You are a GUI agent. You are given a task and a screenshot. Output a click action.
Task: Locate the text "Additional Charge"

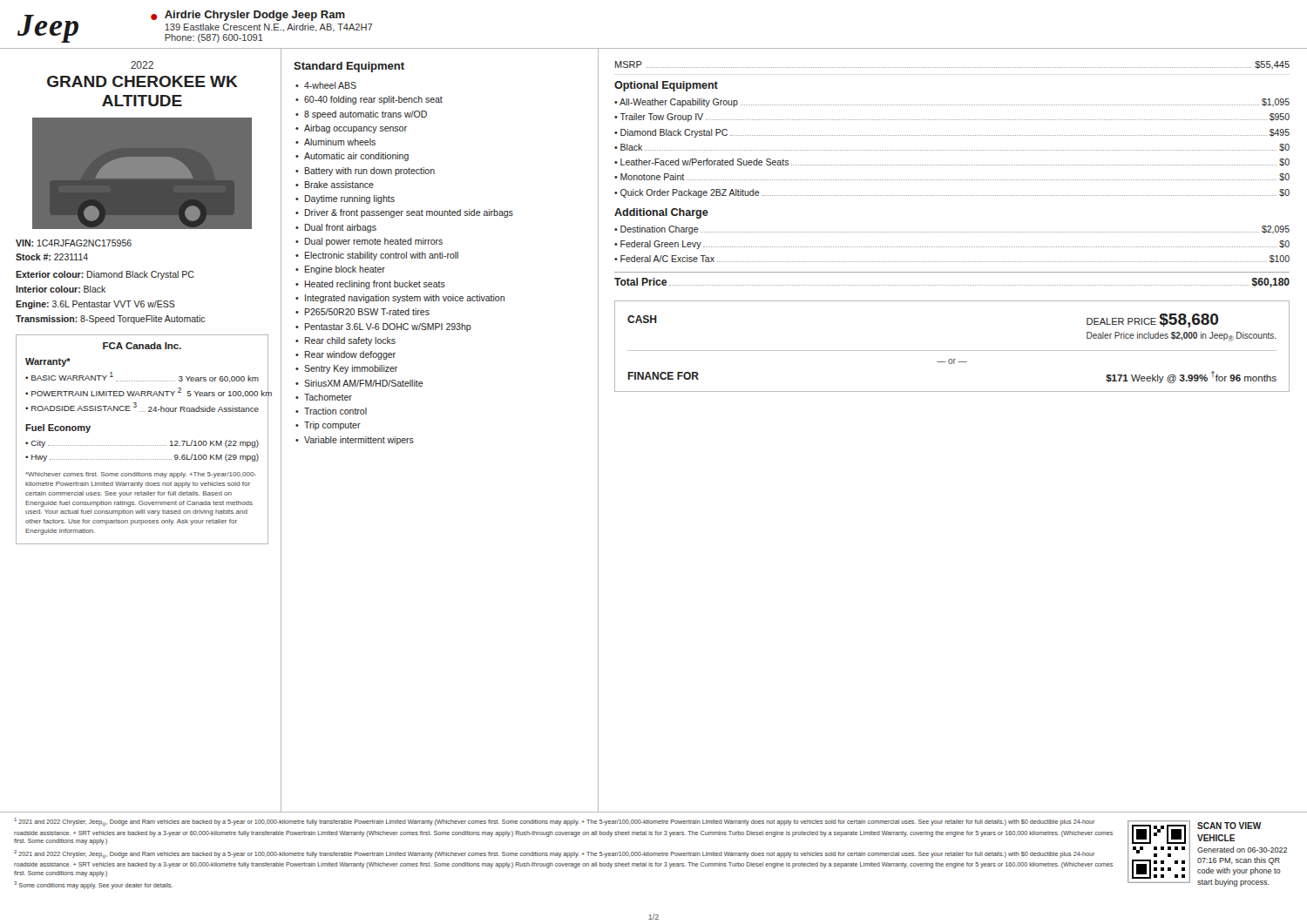click(x=661, y=212)
